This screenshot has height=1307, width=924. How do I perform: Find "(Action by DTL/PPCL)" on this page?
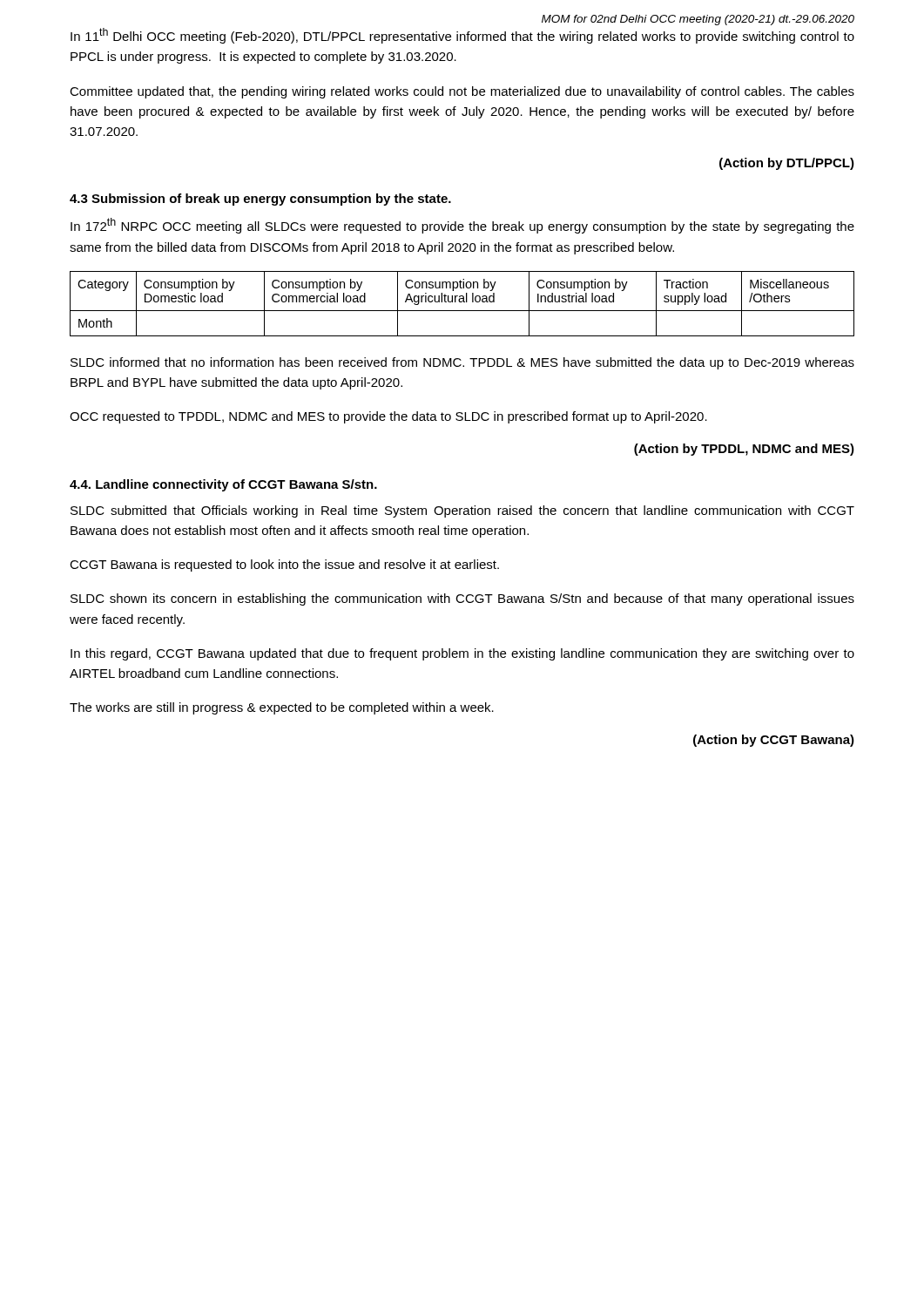coord(786,163)
